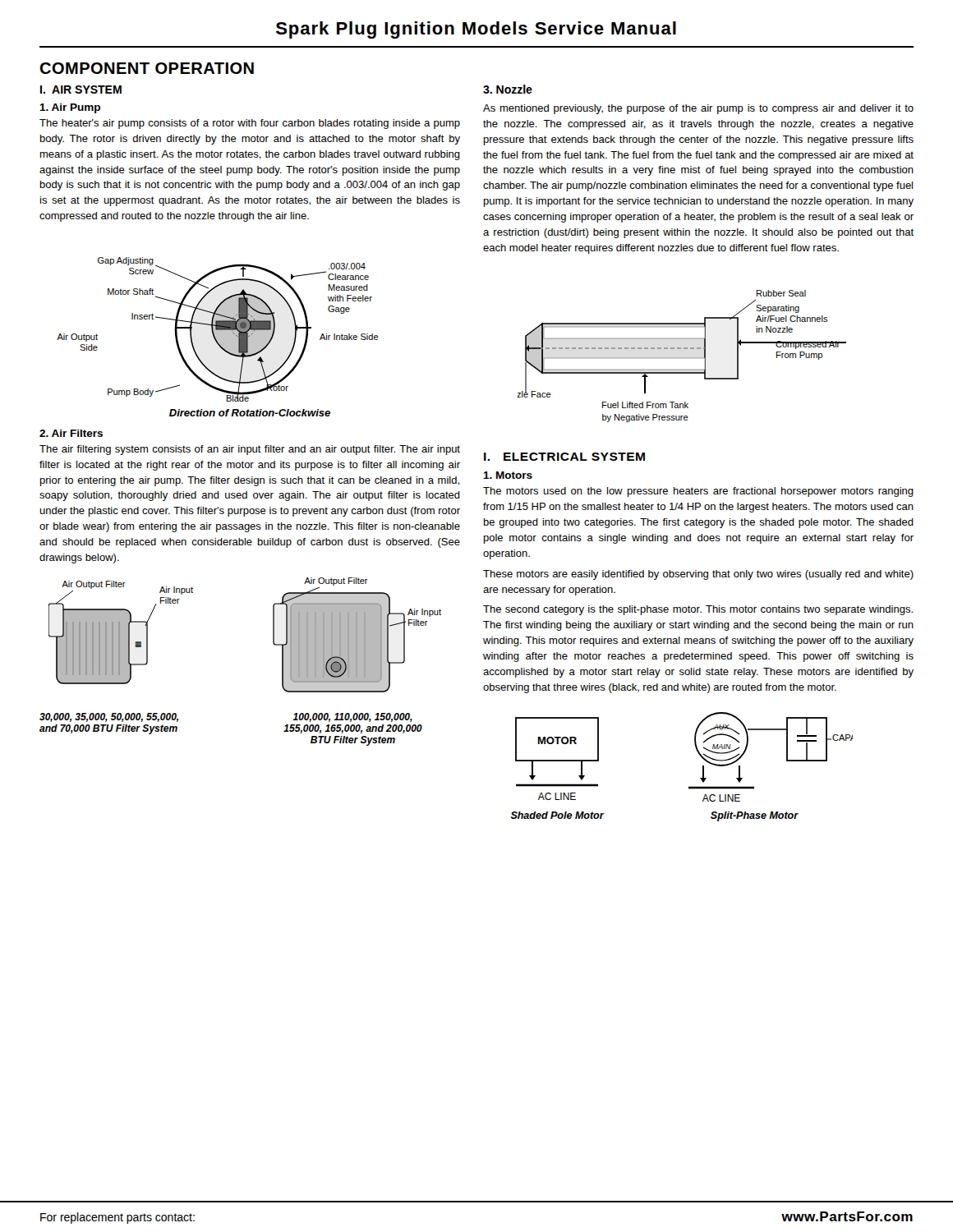The width and height of the screenshot is (953, 1232).
Task: Find the text block with the text "The air filtering system consists of"
Action: (250, 504)
